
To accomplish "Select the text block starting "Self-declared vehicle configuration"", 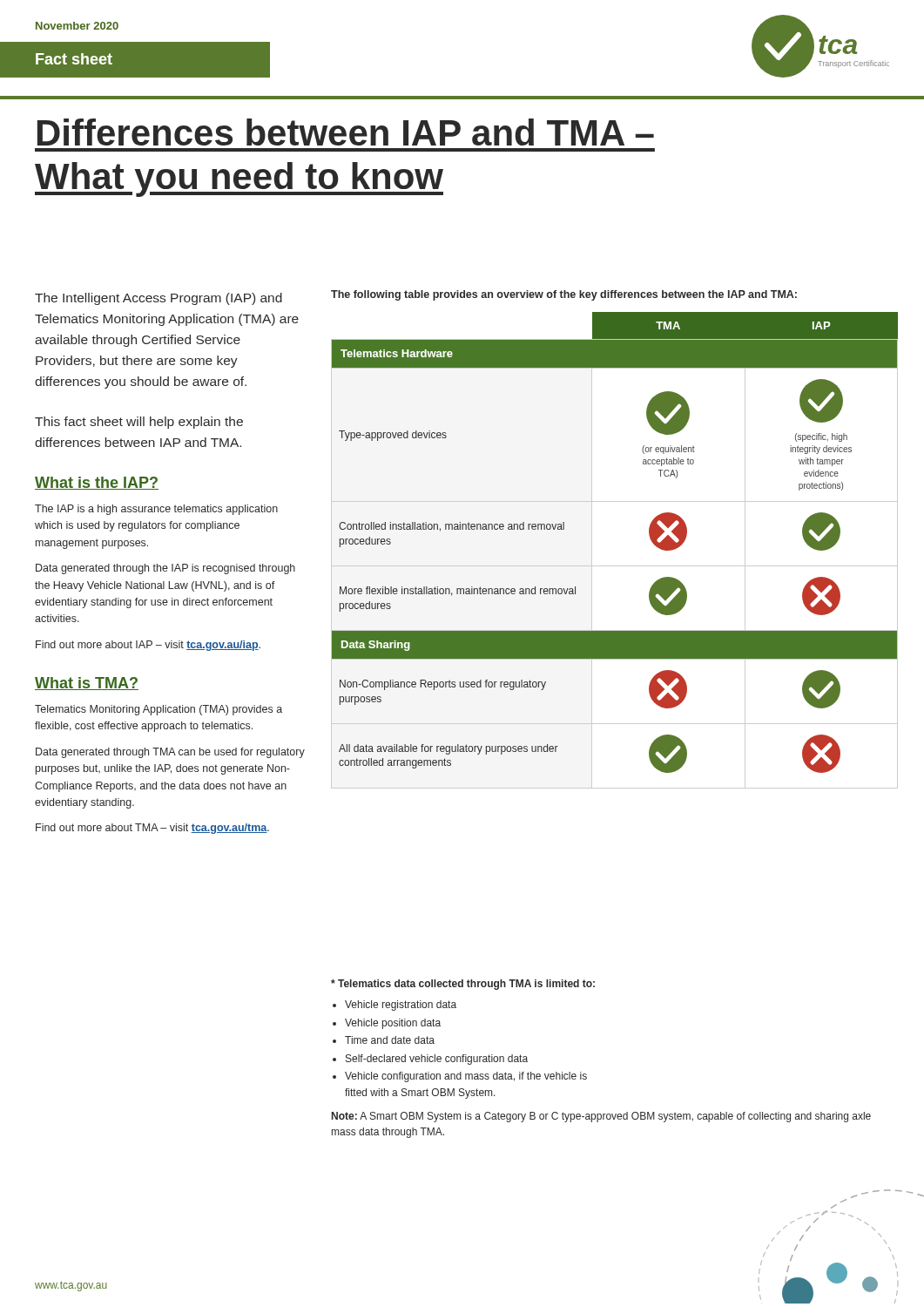I will coord(436,1058).
